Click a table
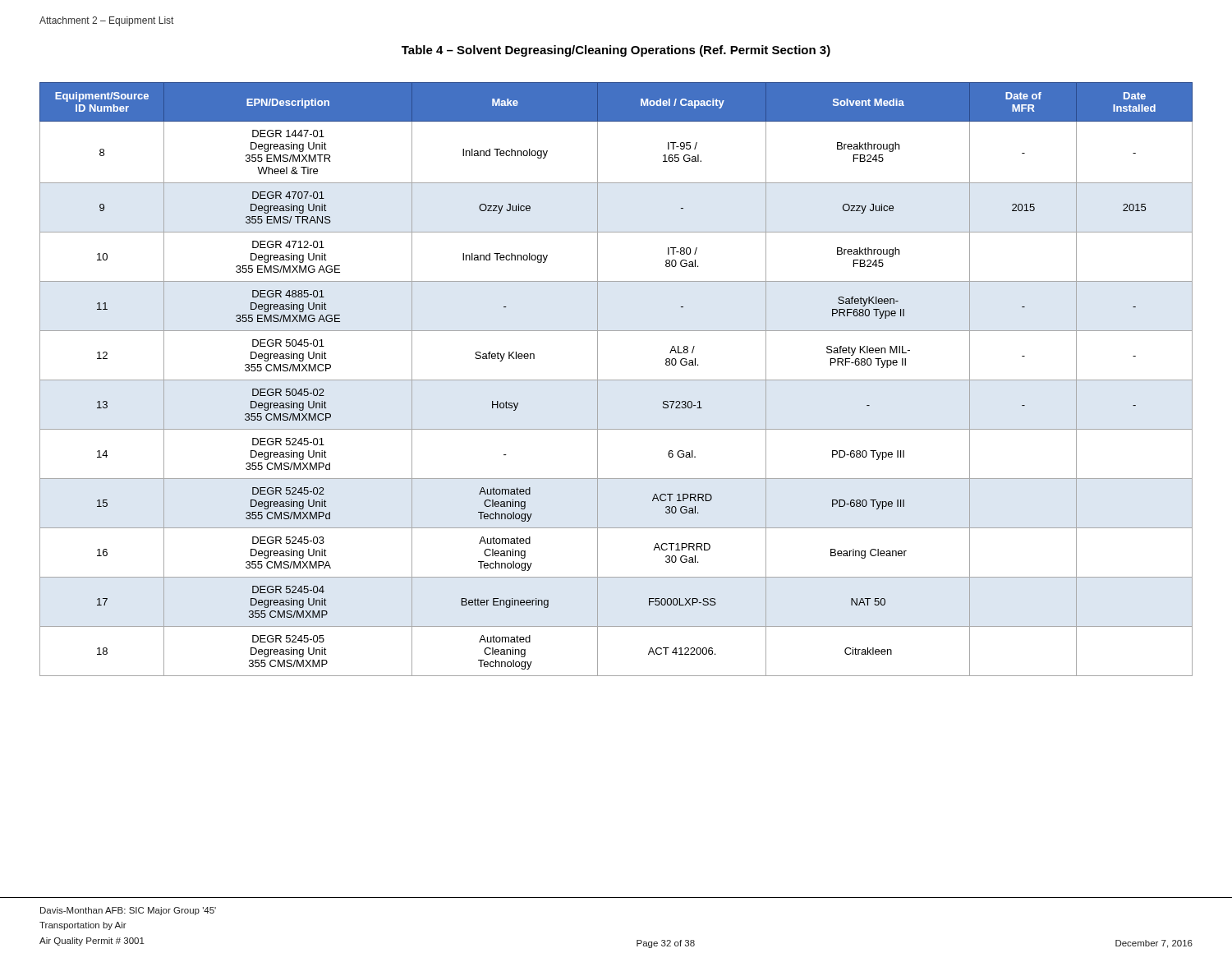 tap(616, 379)
